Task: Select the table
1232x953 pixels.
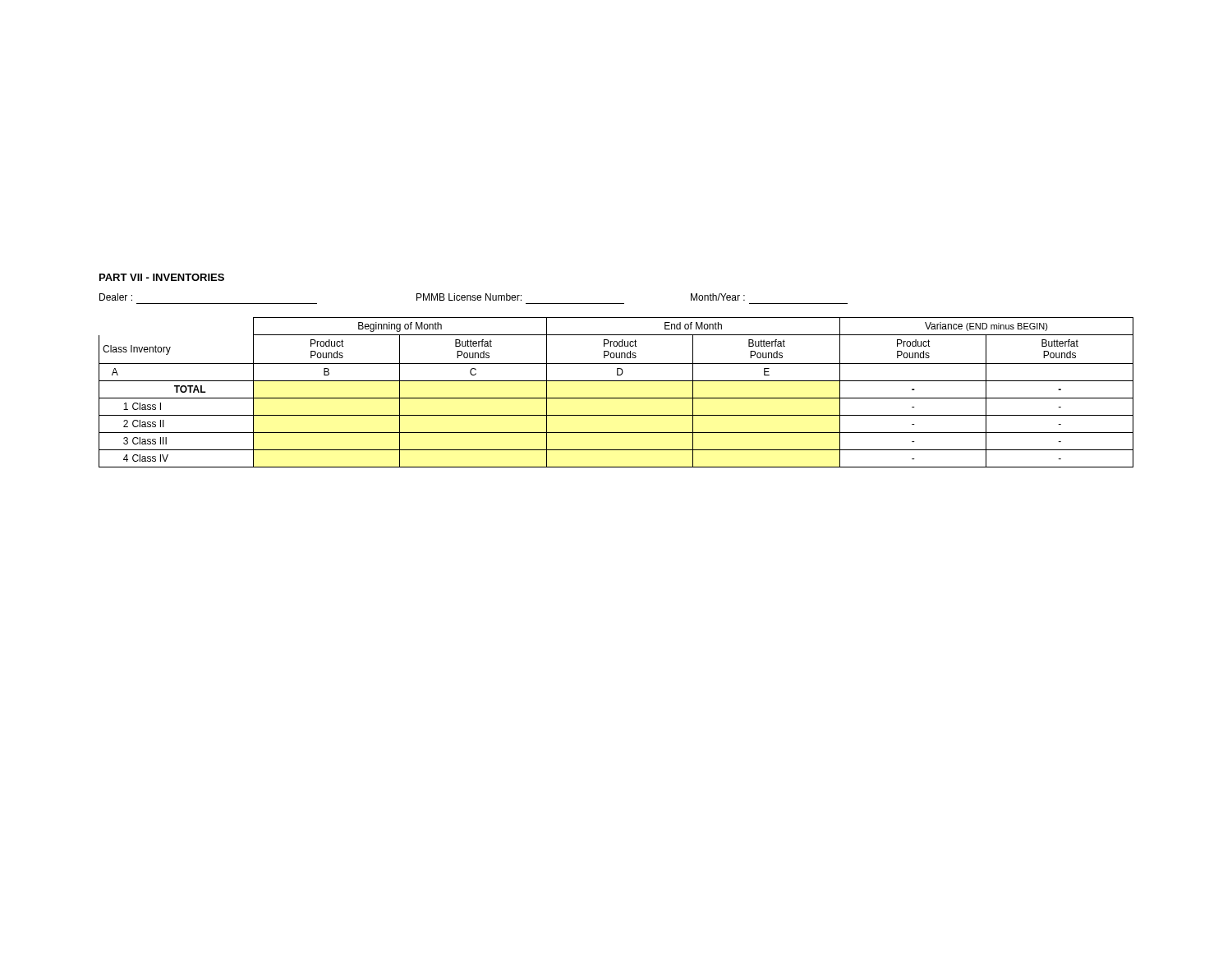Action: pos(616,392)
